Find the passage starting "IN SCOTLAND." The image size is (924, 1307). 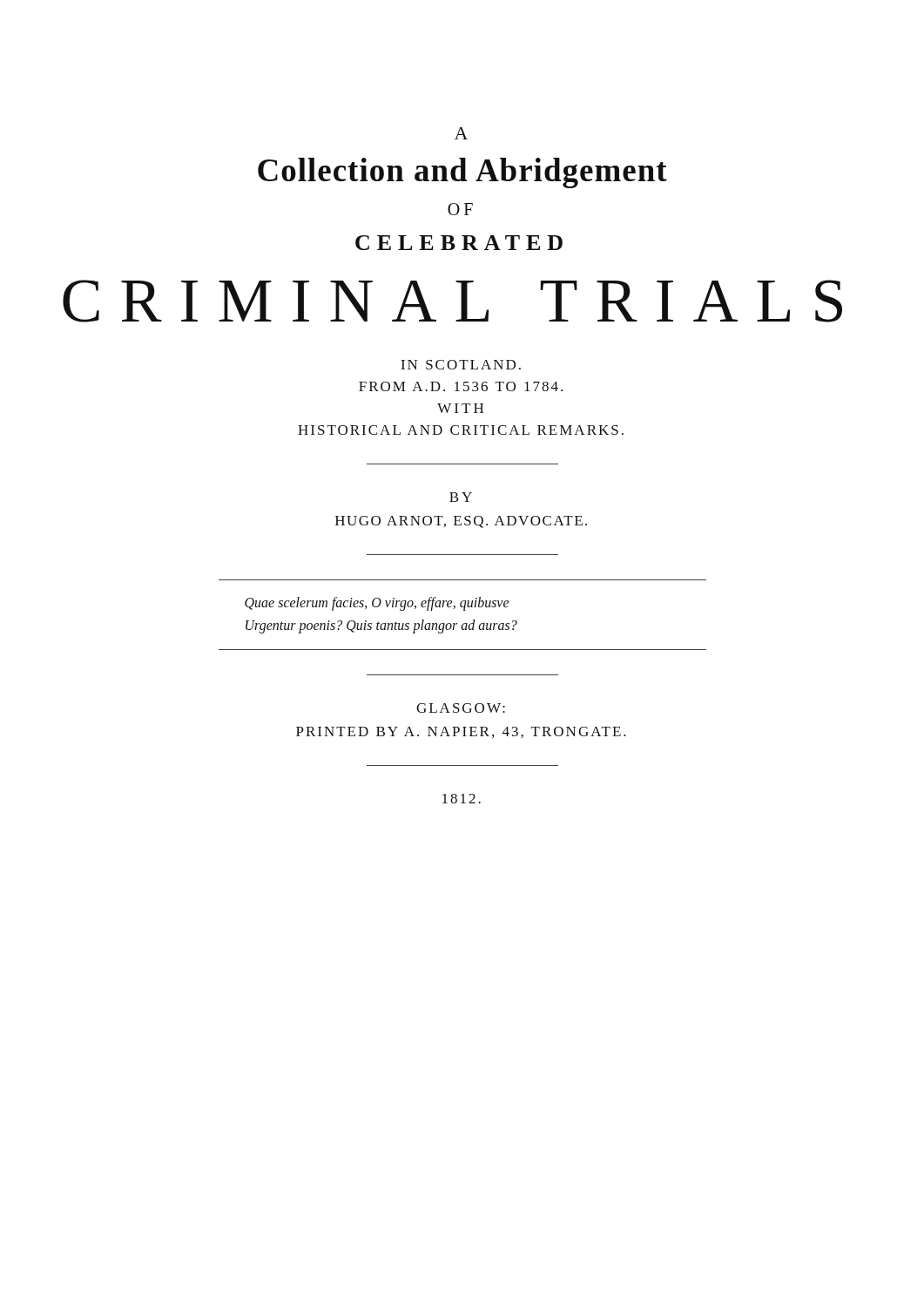(462, 365)
